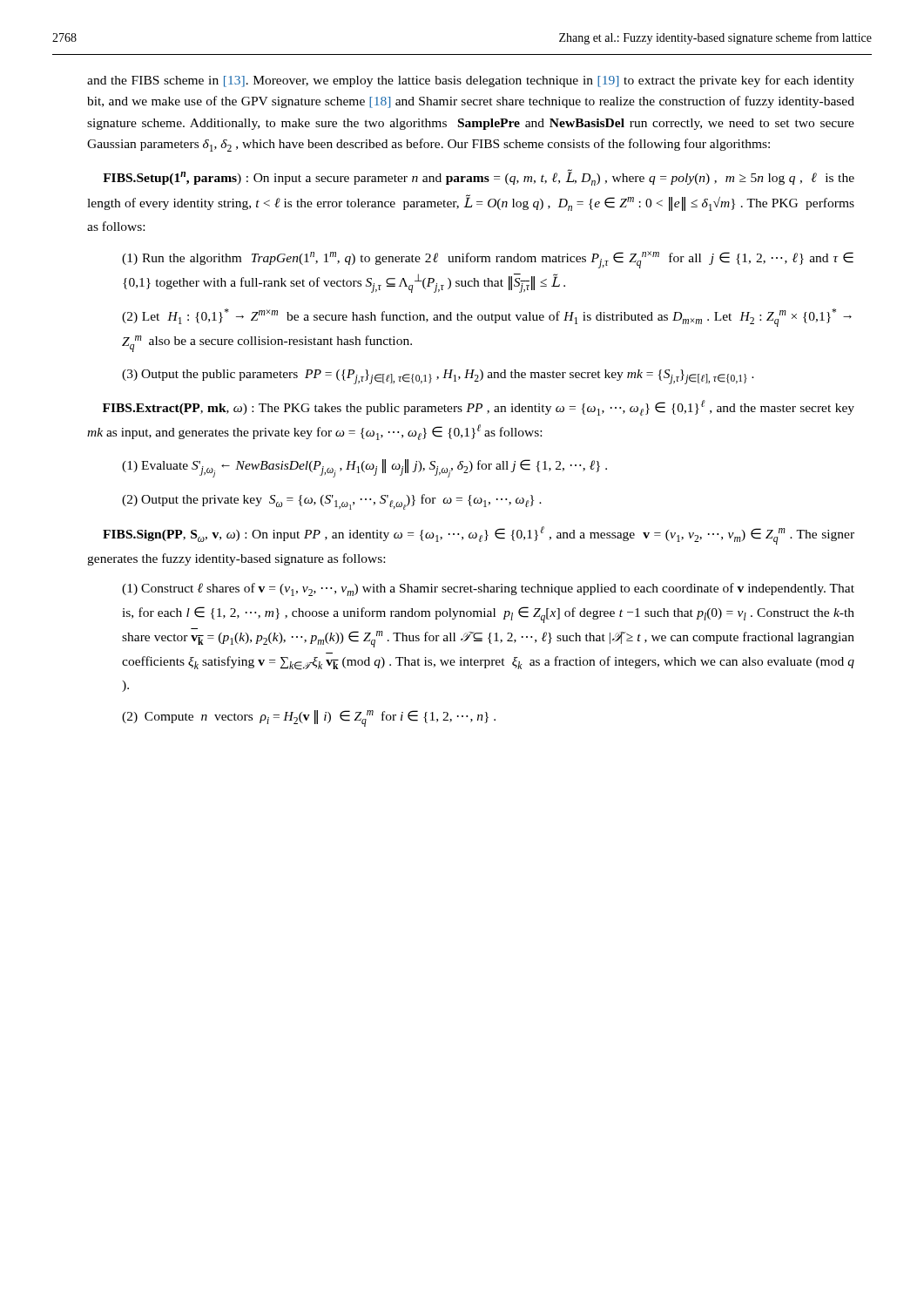Viewport: 924px width, 1307px height.
Task: Locate the text block containing "and the FIBS scheme in [13]. Moreover,"
Action: 471,114
